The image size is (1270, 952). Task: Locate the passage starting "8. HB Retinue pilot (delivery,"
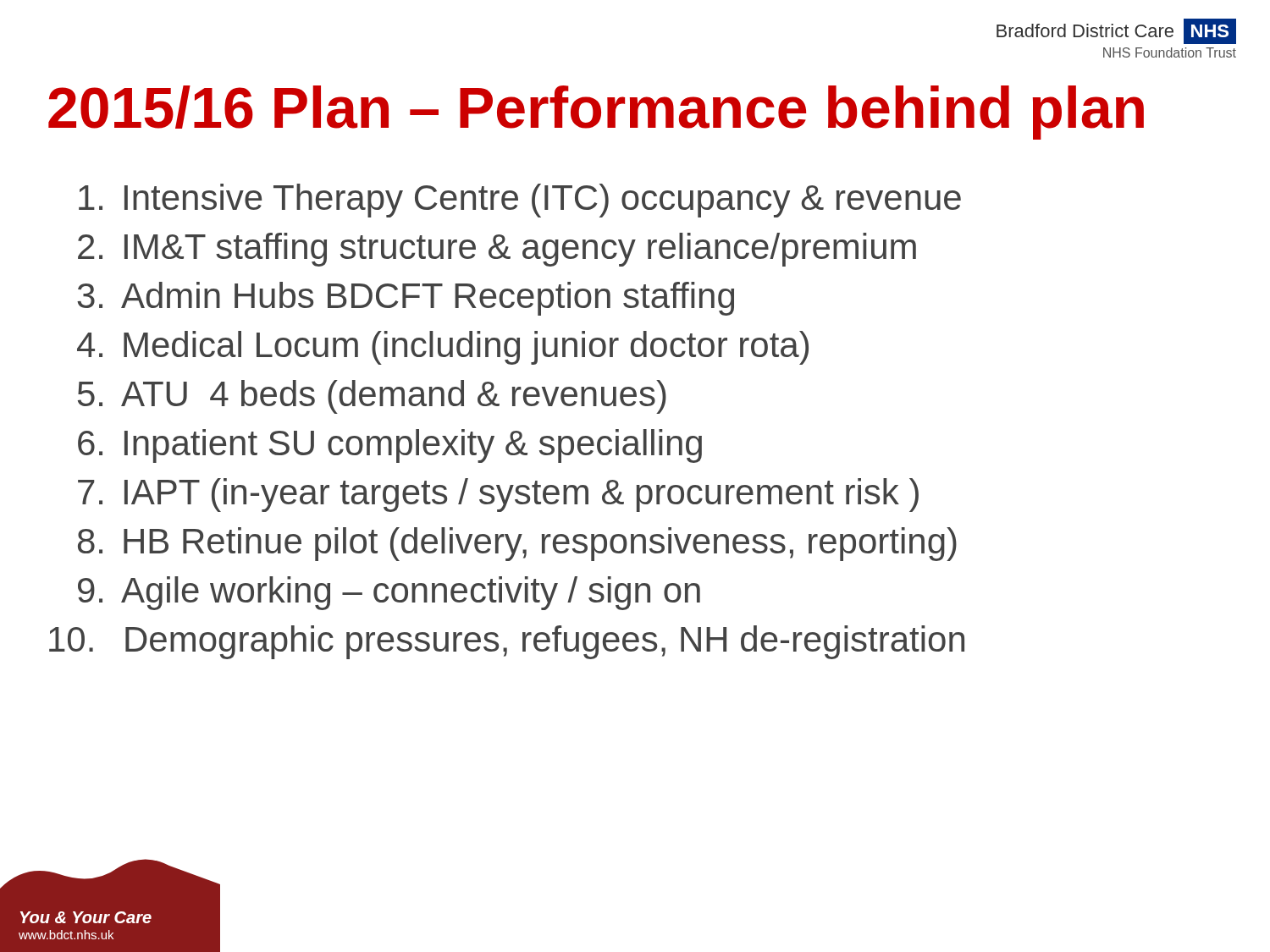pos(503,542)
